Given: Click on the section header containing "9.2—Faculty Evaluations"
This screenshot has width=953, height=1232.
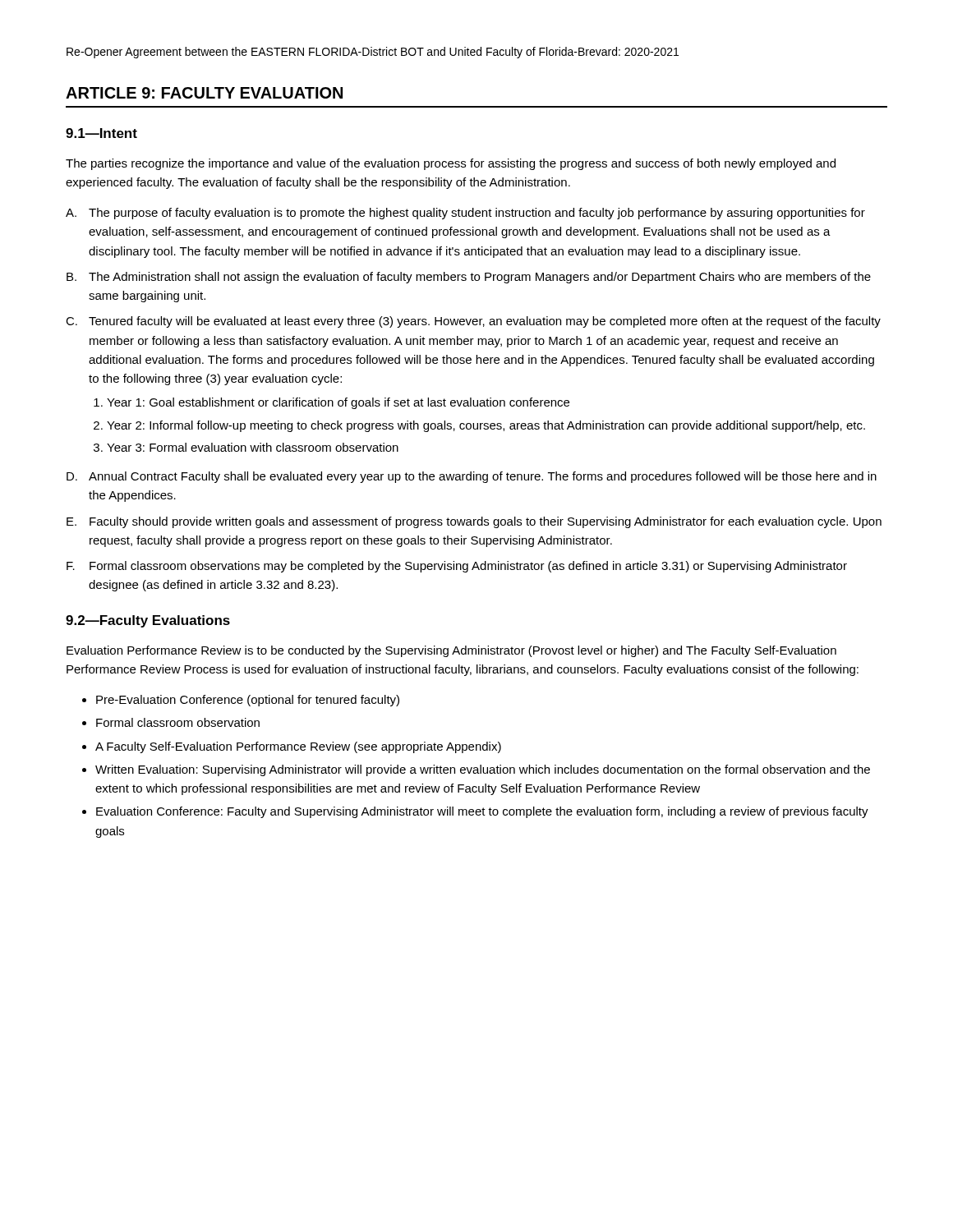Looking at the screenshot, I should pos(148,620).
